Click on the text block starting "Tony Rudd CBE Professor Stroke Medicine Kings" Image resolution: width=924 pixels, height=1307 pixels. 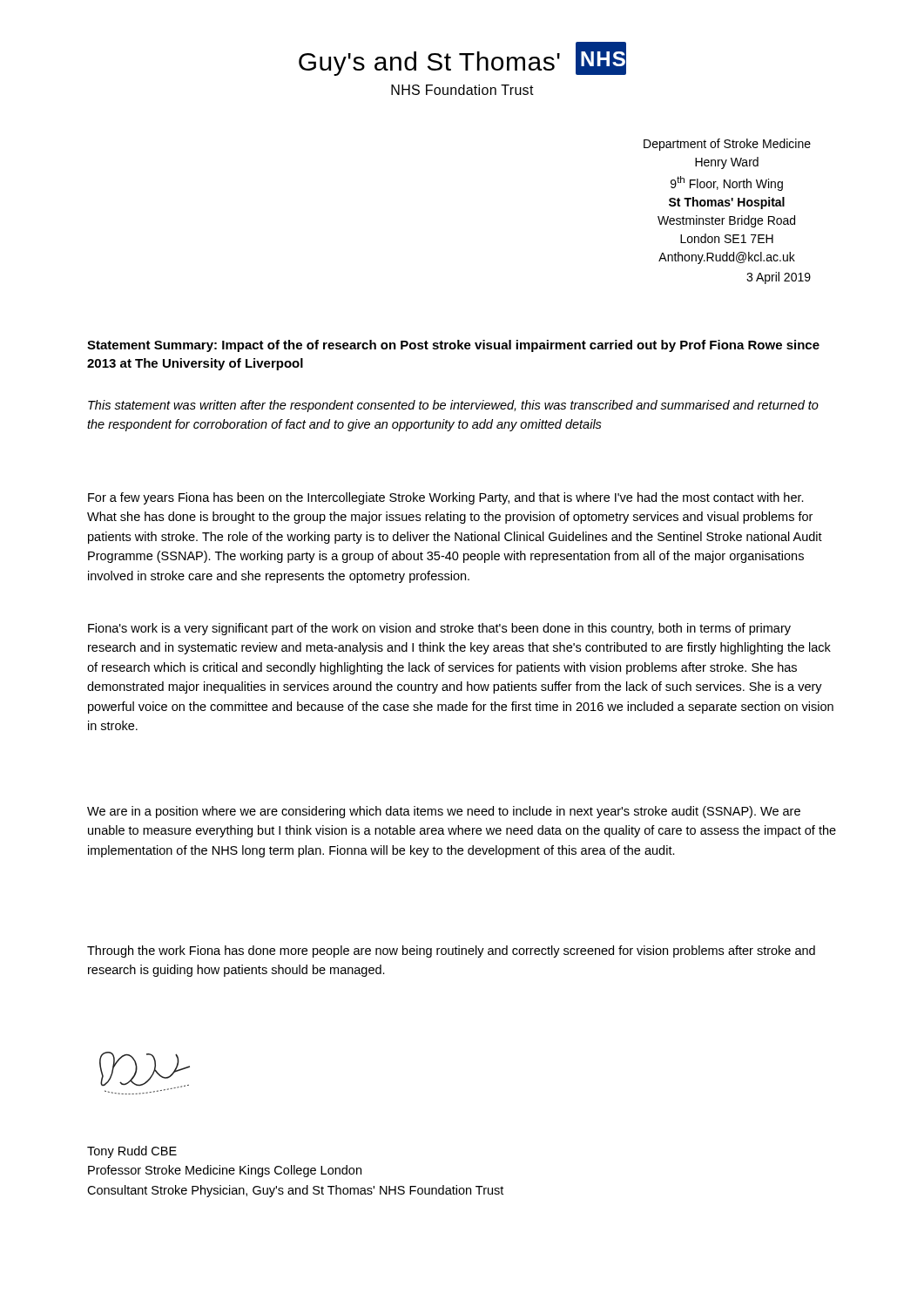click(295, 1171)
